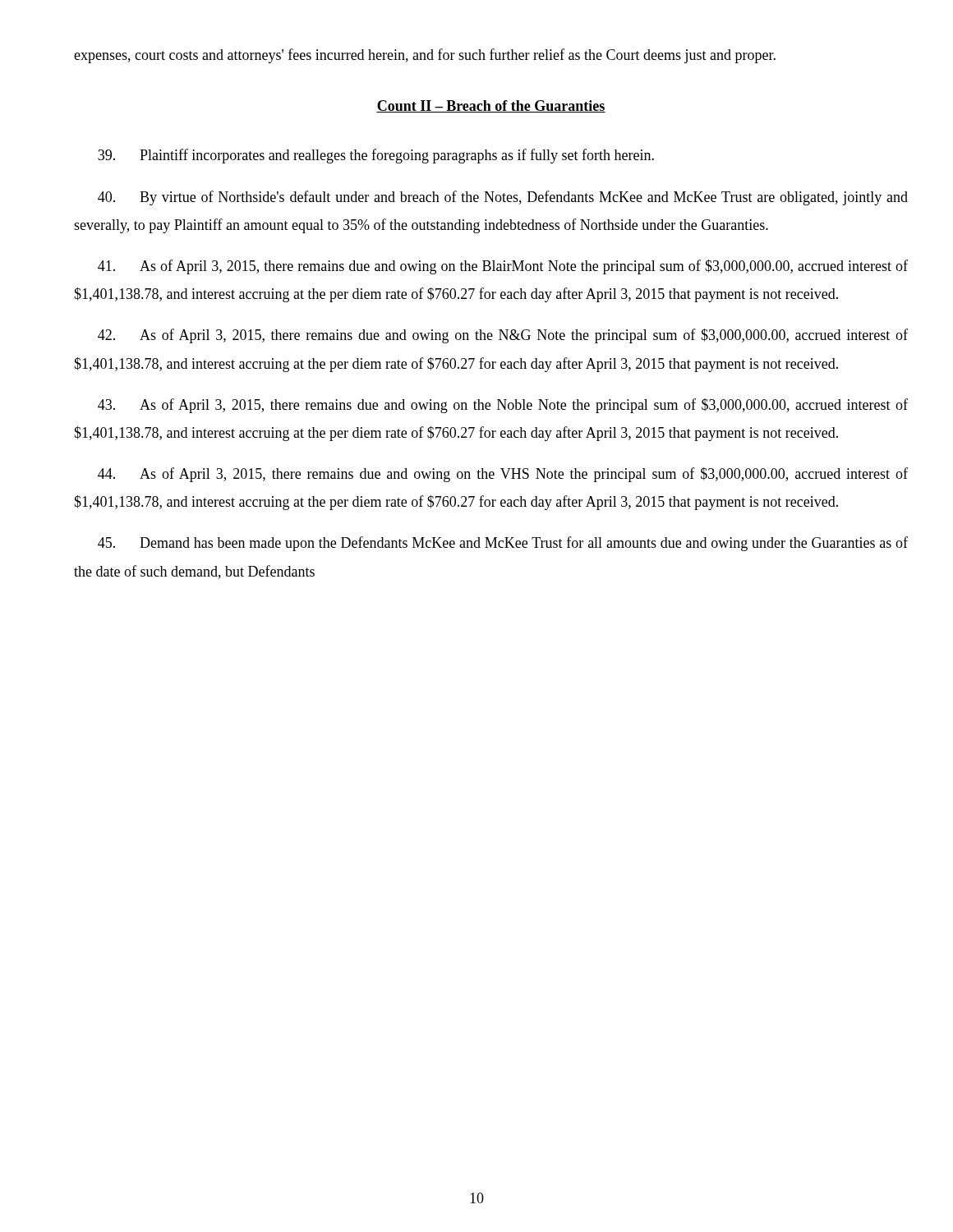Find the element starting "Count II – Breach of the Guaranties"

pos(491,106)
